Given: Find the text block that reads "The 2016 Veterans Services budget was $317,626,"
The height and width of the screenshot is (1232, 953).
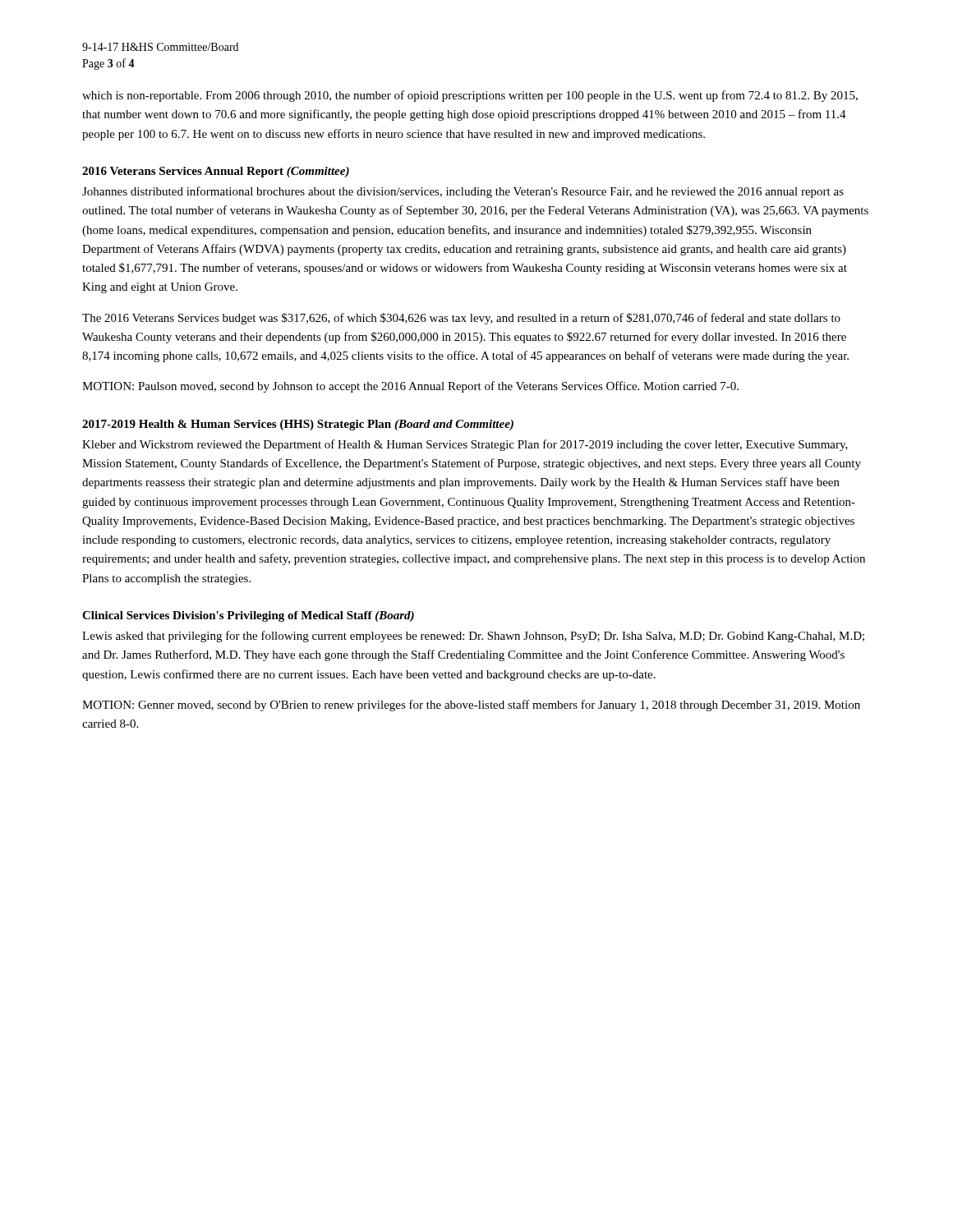Looking at the screenshot, I should coord(466,337).
